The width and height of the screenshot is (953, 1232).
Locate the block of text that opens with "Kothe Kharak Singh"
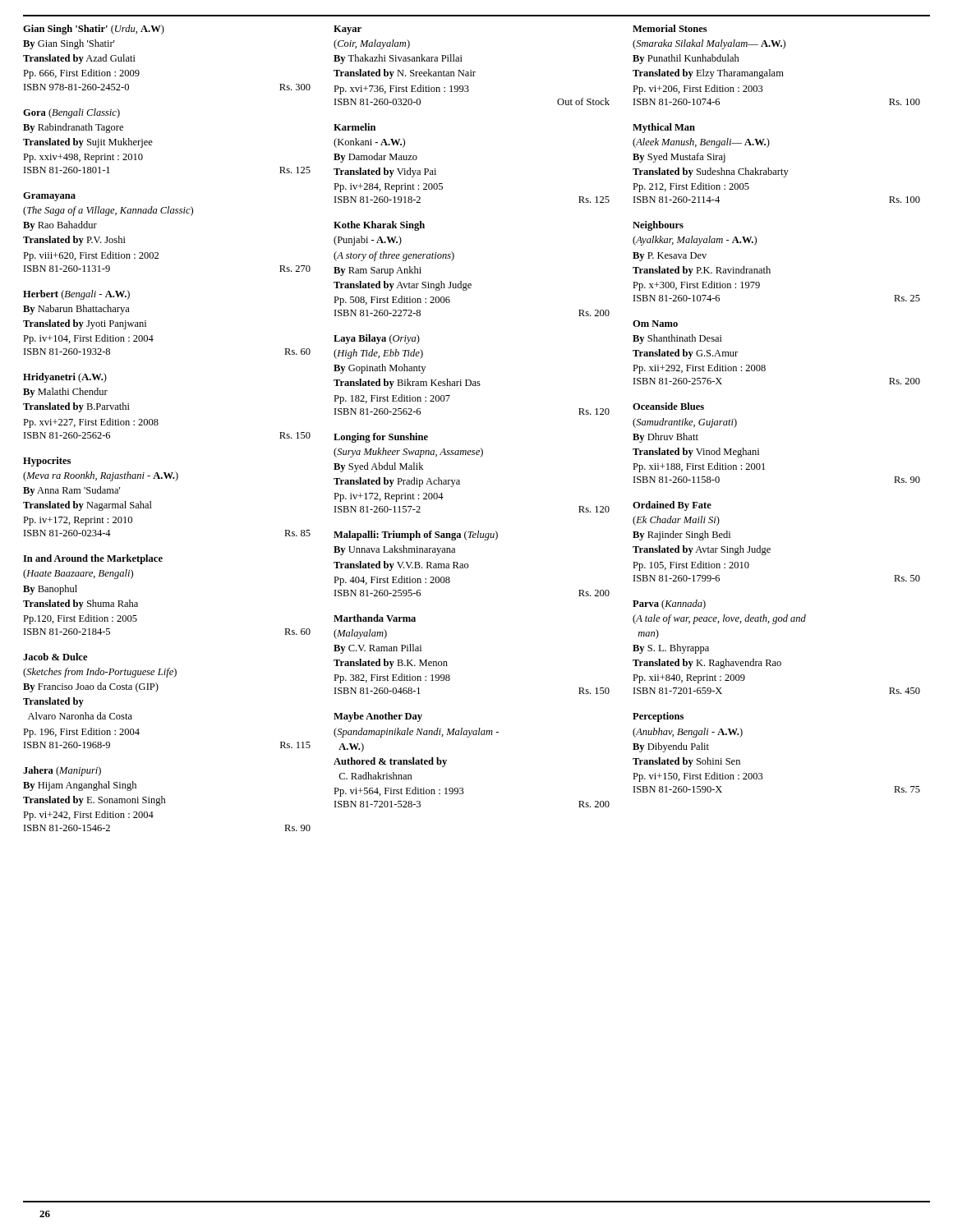click(x=379, y=226)
